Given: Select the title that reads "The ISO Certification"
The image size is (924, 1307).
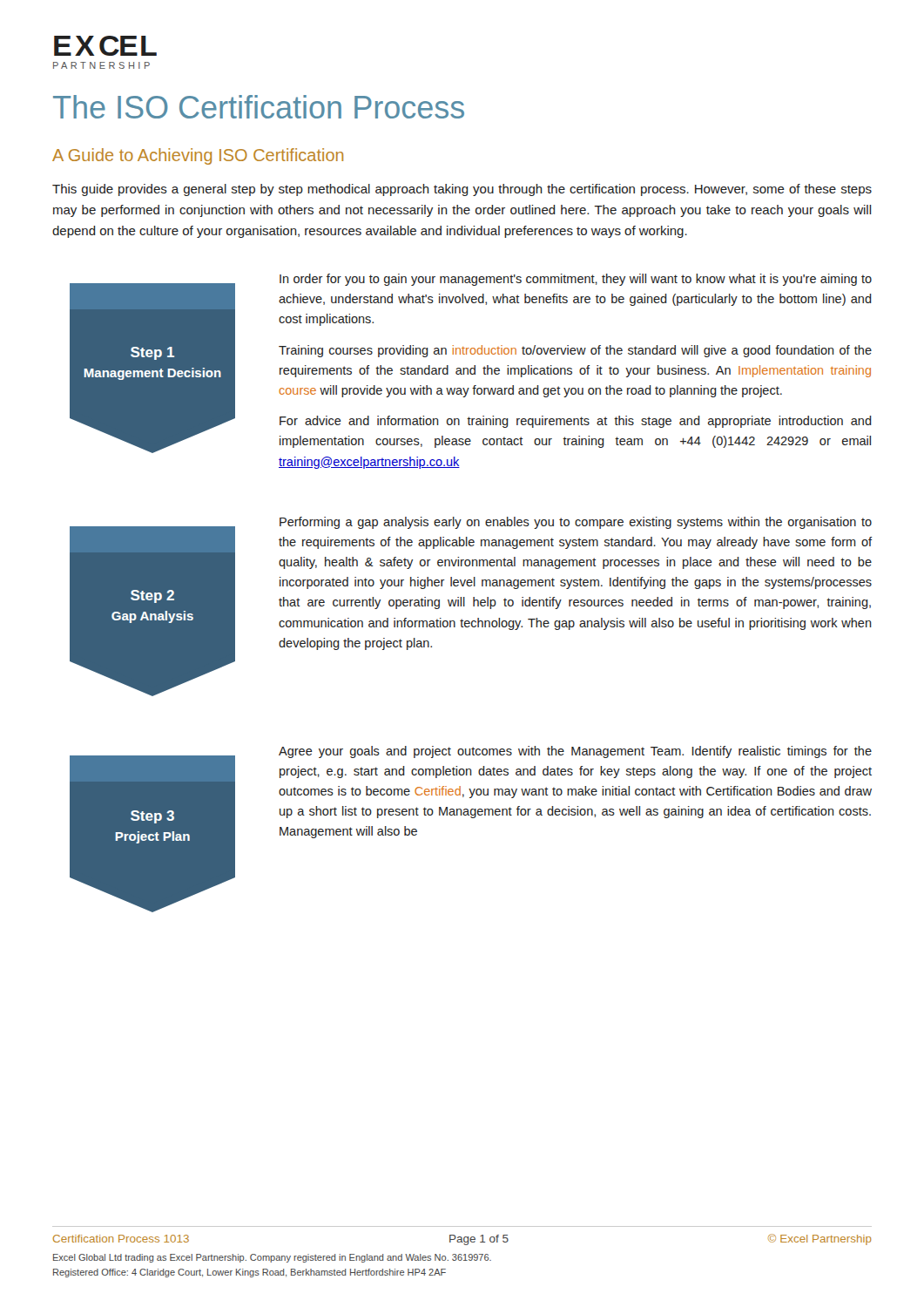Looking at the screenshot, I should [x=462, y=108].
